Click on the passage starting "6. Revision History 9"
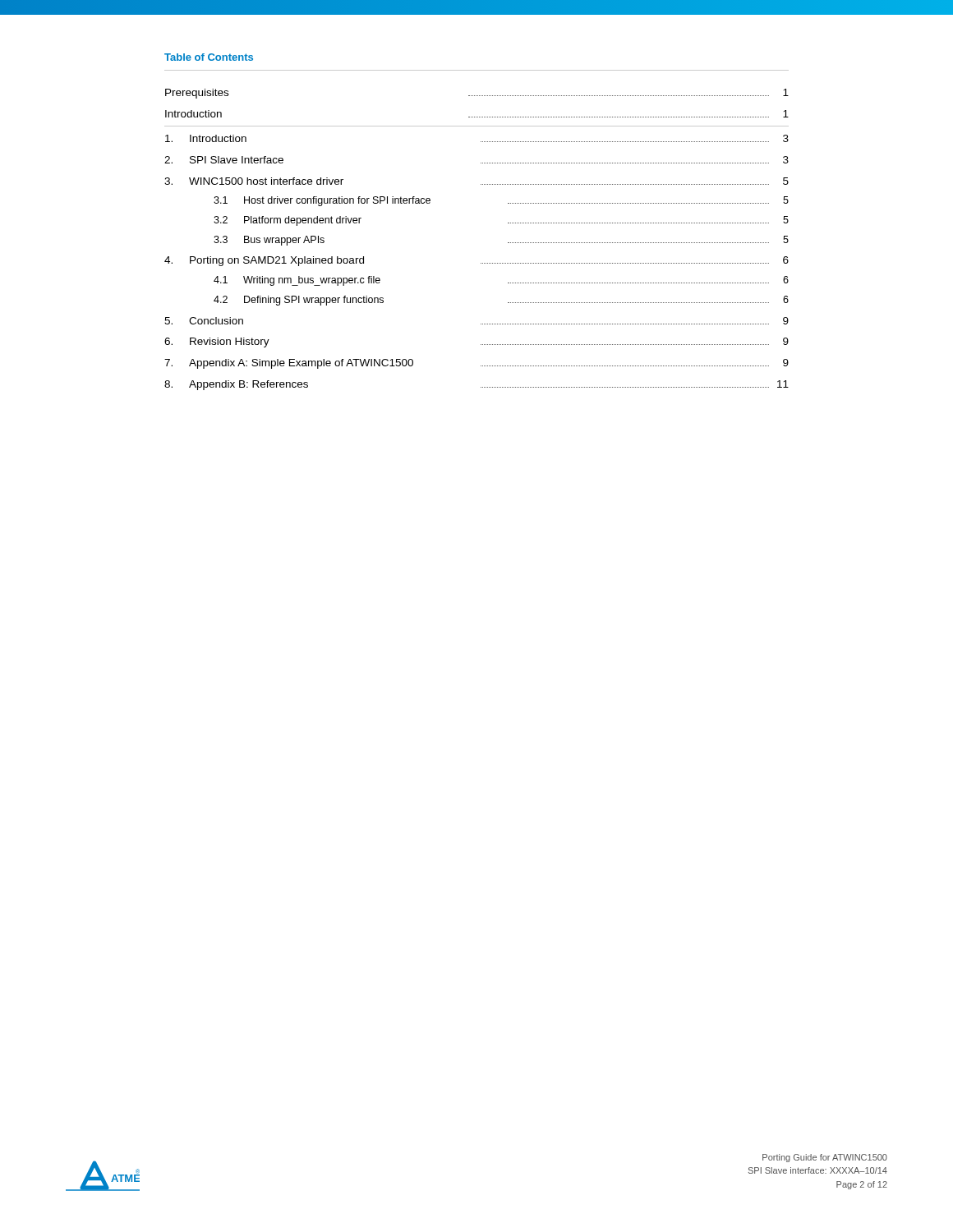953x1232 pixels. (476, 342)
